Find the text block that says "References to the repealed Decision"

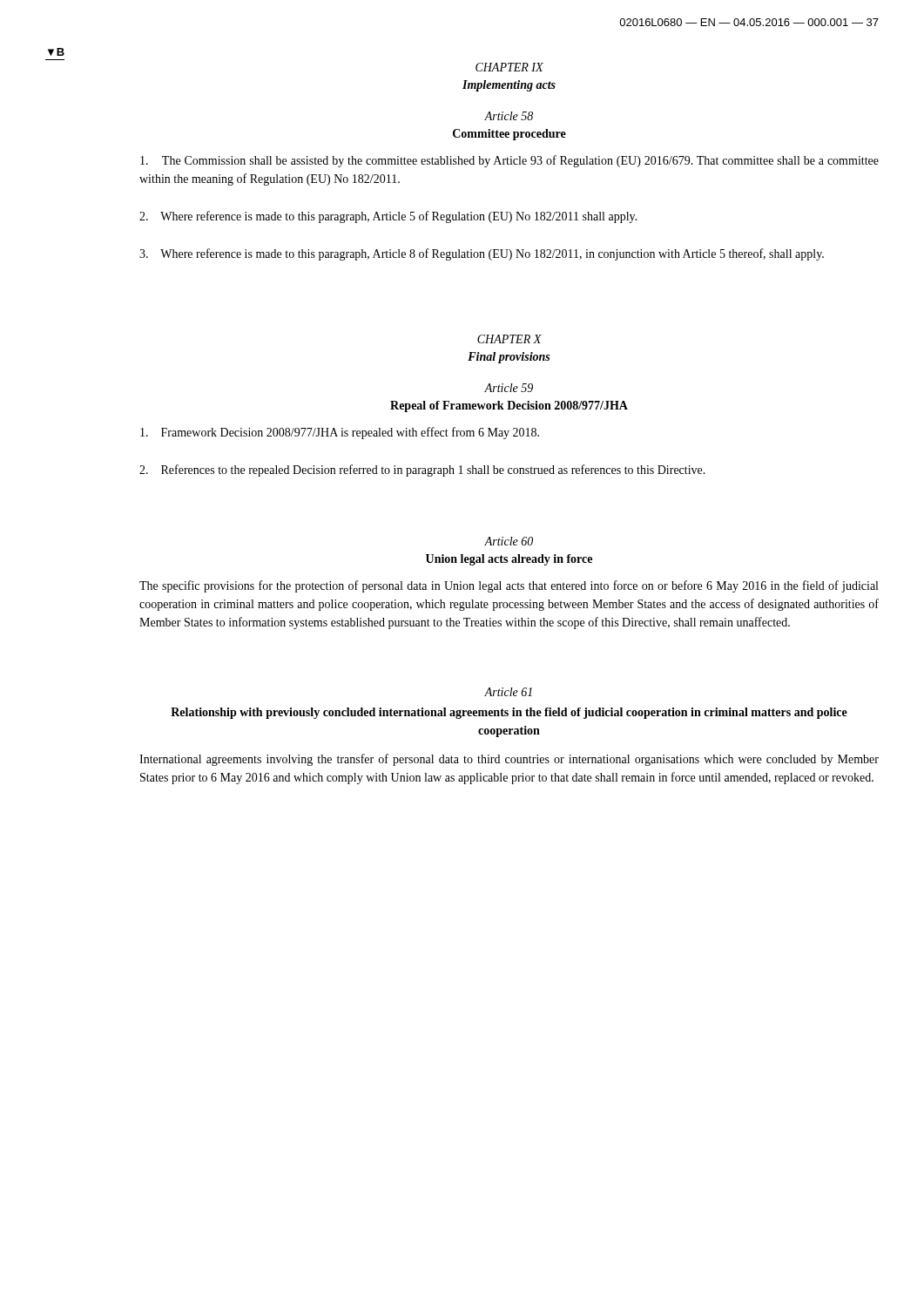(423, 470)
